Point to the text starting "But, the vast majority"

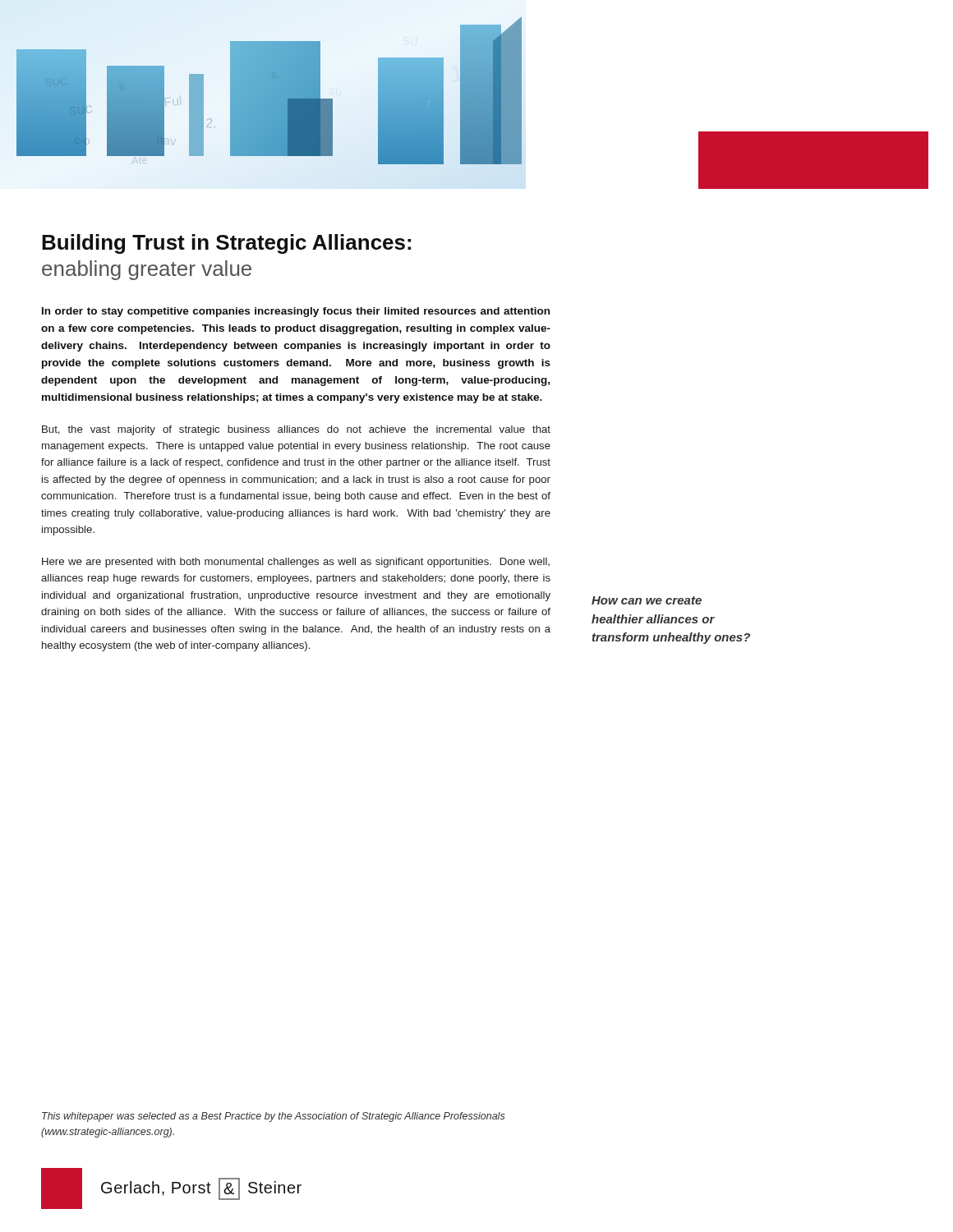pyautogui.click(x=296, y=479)
